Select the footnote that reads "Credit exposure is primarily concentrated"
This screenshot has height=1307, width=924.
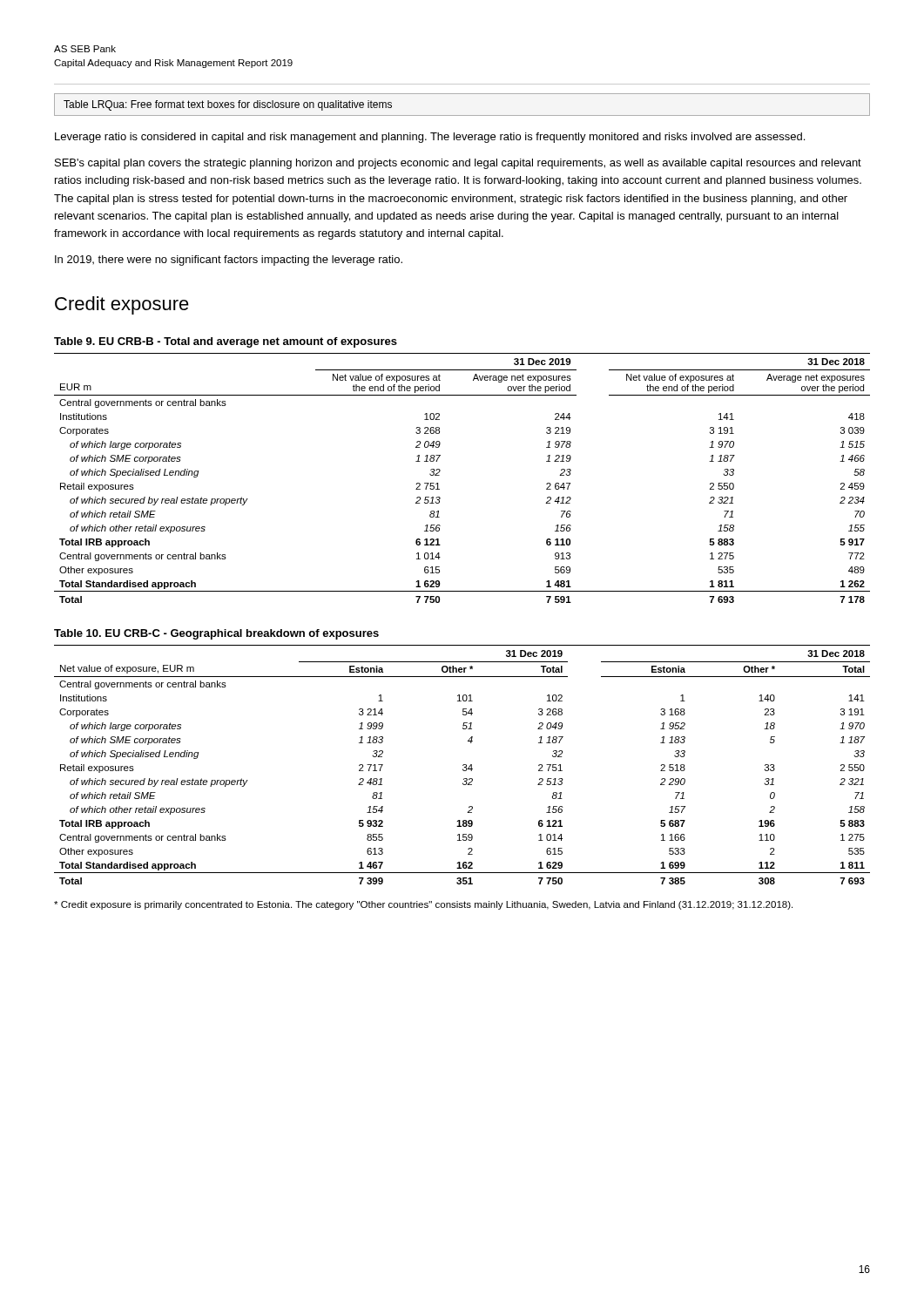pos(424,905)
